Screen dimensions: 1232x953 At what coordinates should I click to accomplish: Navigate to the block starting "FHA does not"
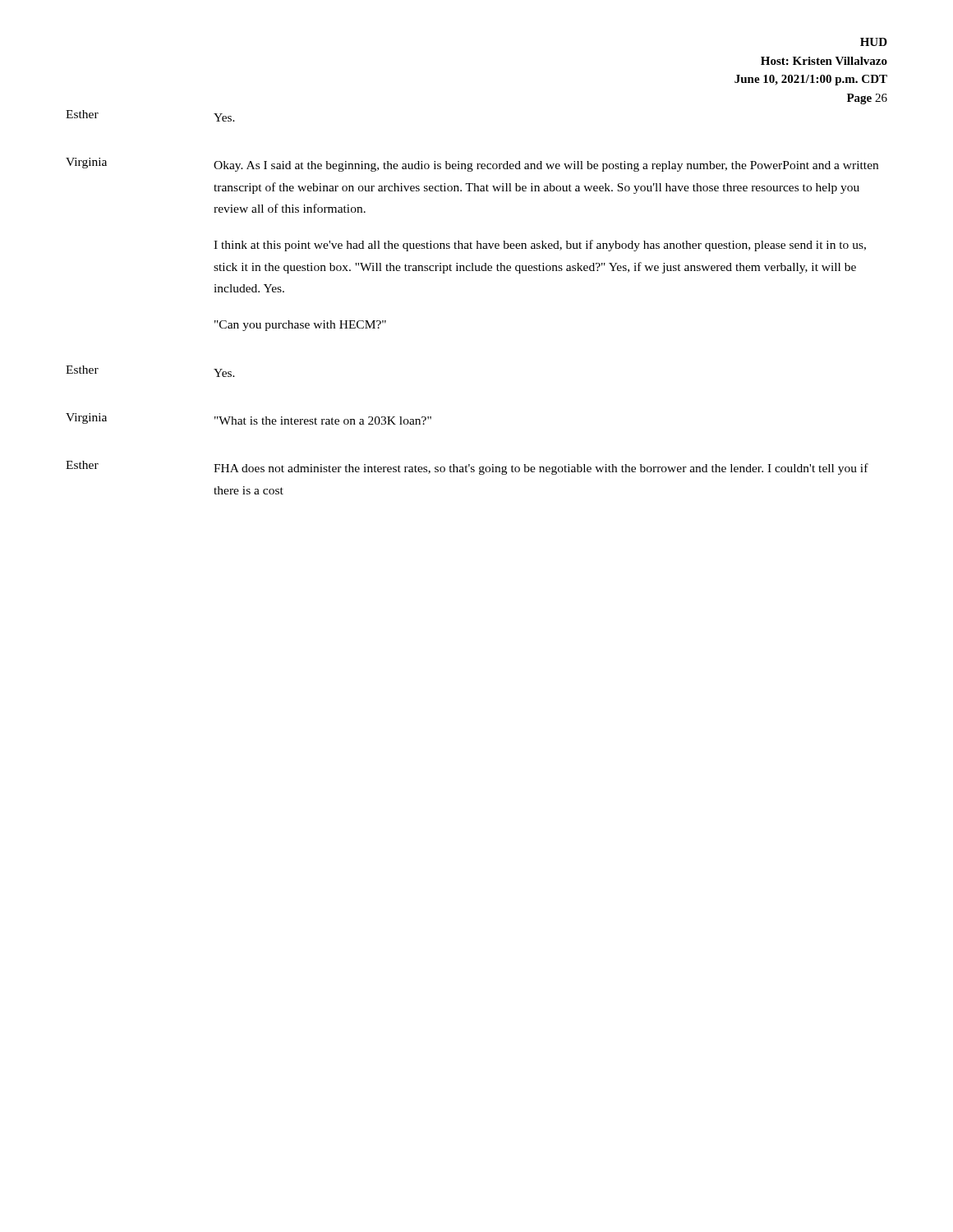click(x=550, y=479)
